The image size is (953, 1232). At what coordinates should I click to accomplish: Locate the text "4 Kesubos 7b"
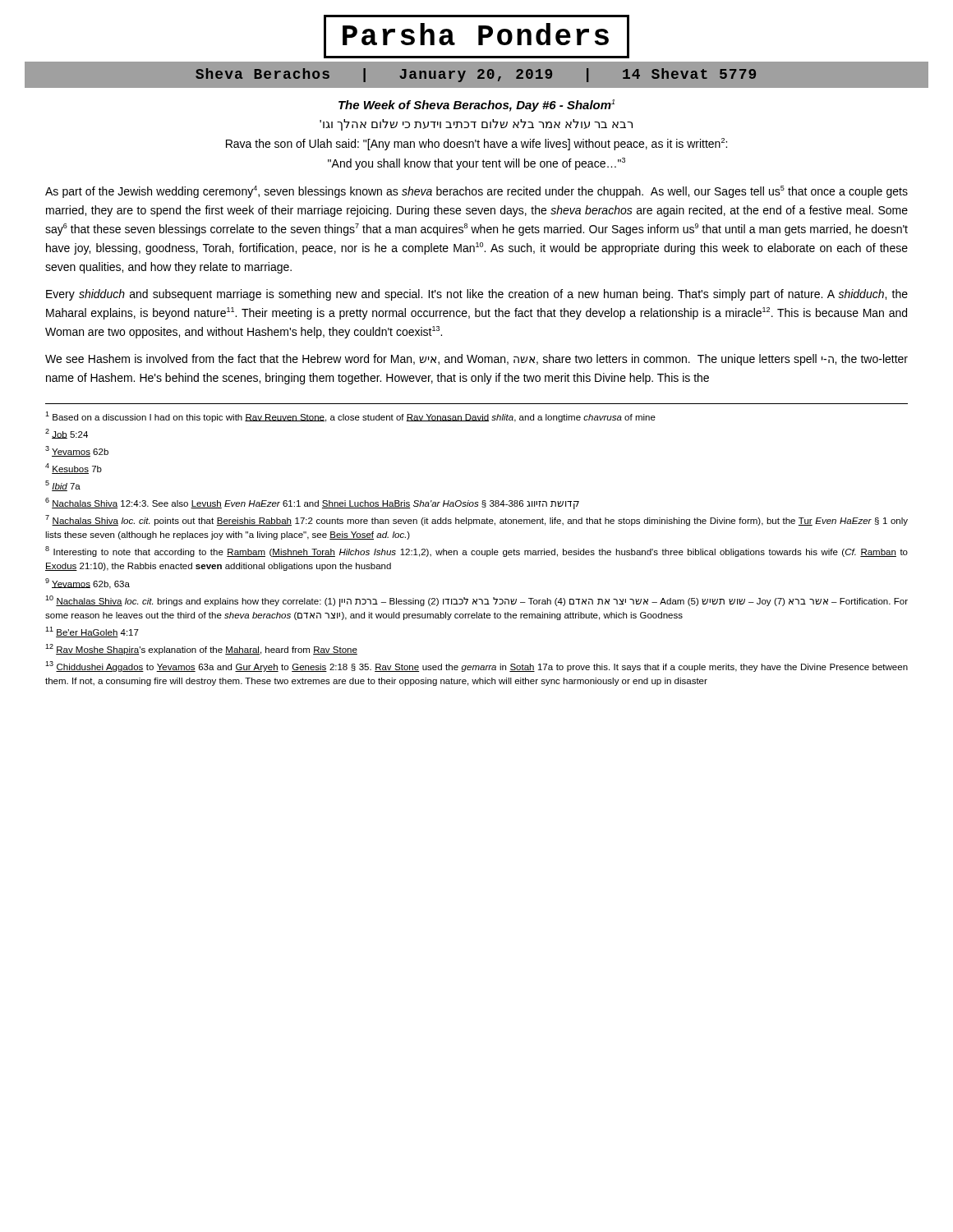pos(74,467)
